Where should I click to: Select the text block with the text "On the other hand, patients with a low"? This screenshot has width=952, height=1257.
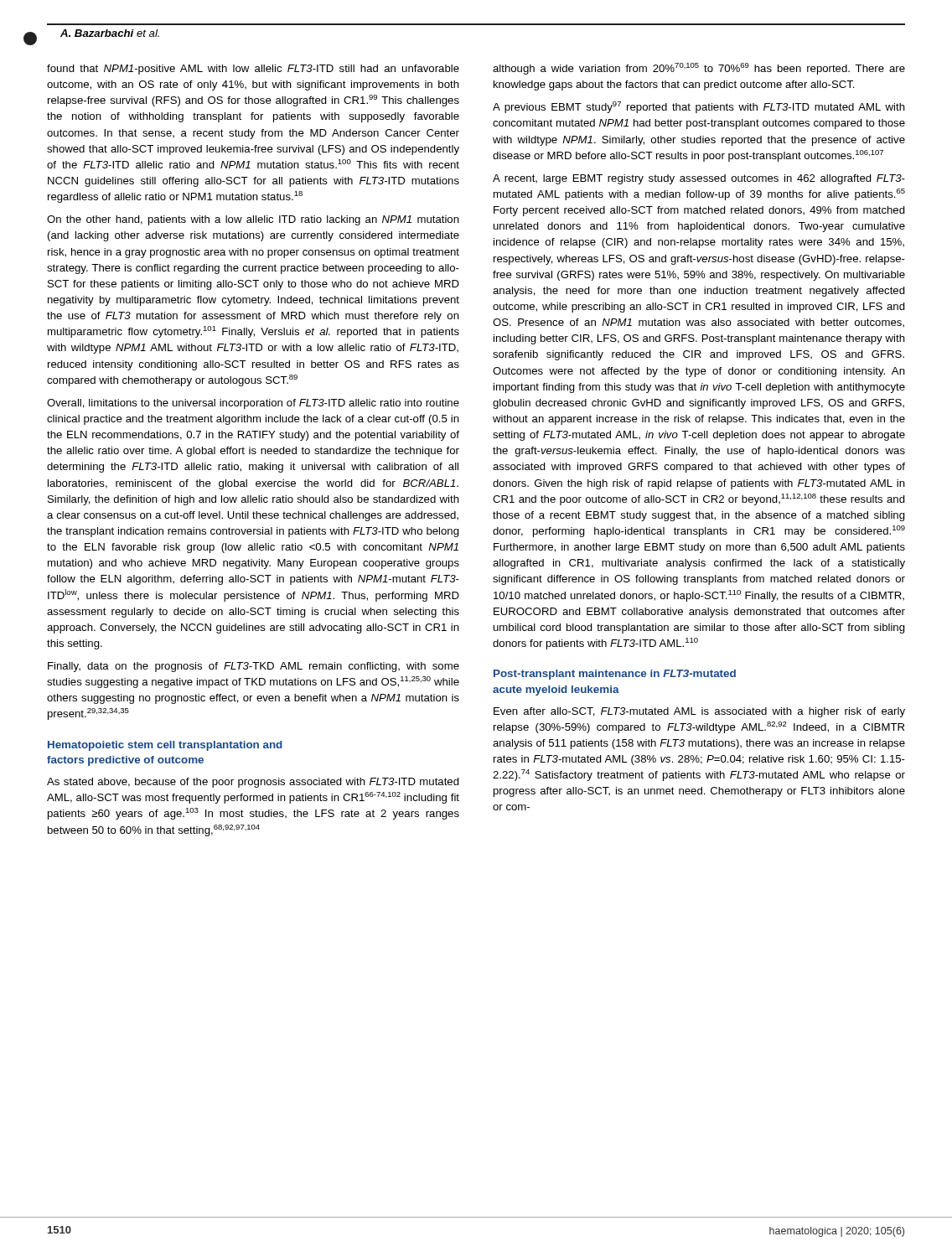(253, 300)
